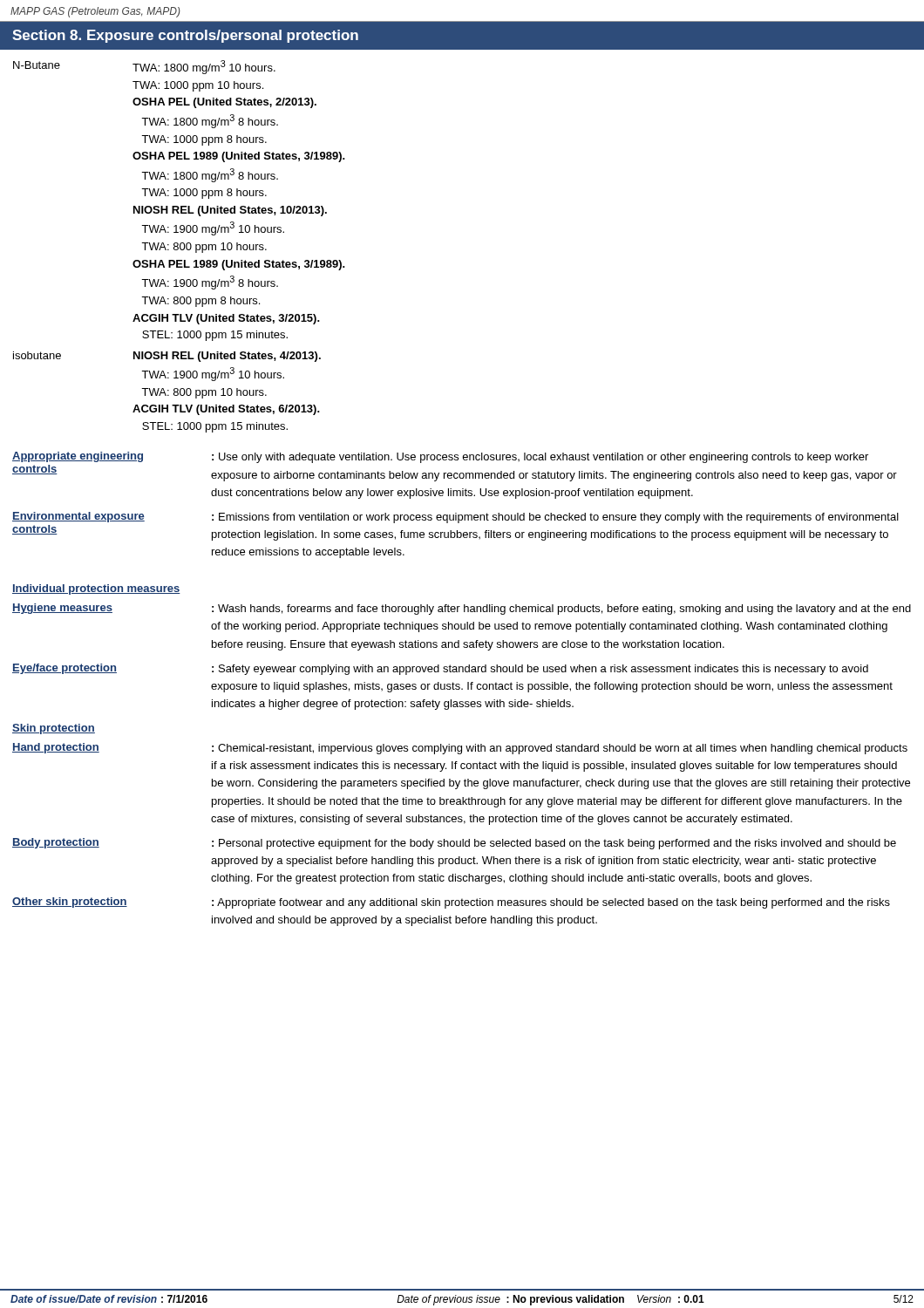Find the text block starting "Hand protection :"
The image size is (924, 1308).
click(462, 783)
